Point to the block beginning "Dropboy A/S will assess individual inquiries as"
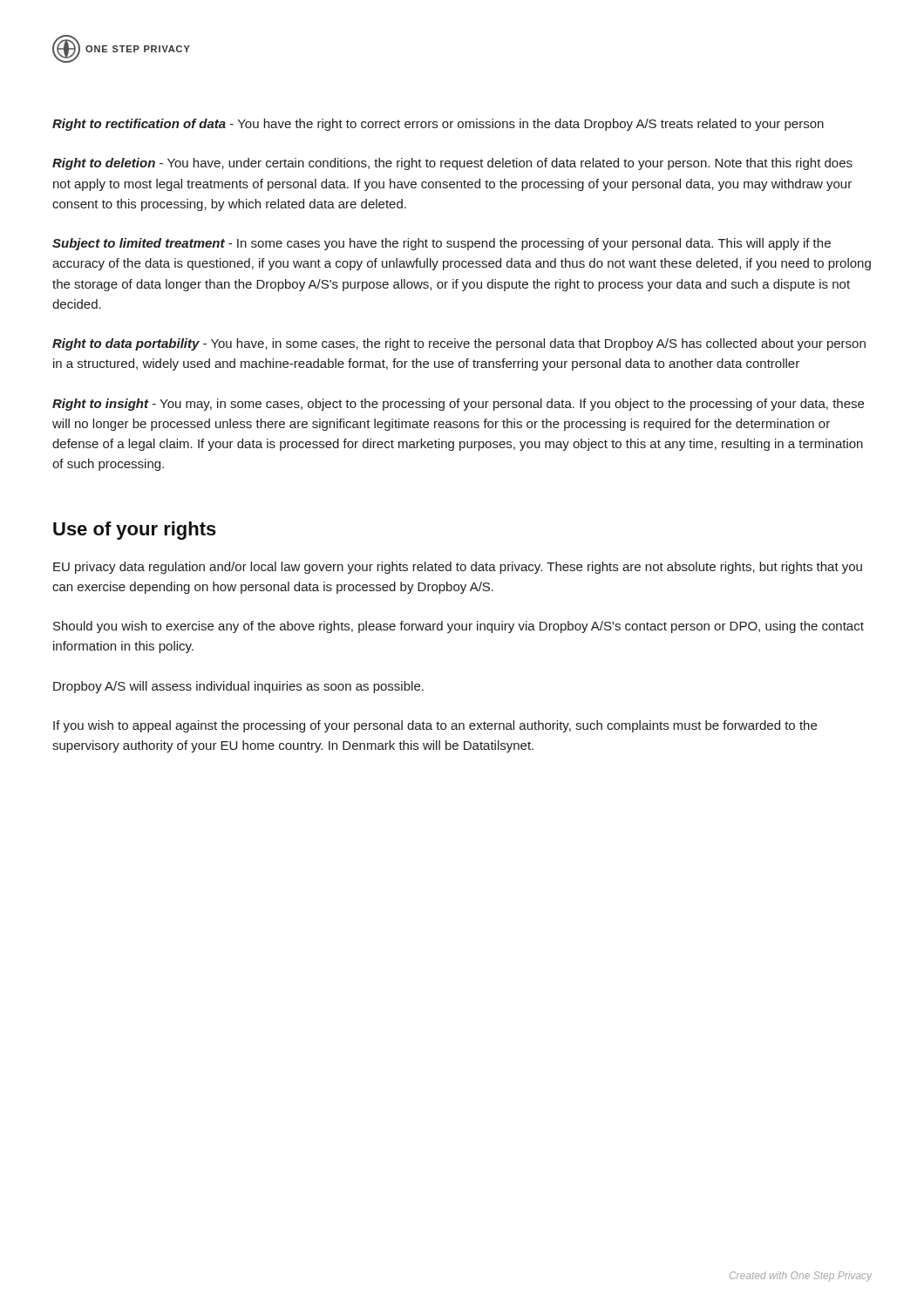Image resolution: width=924 pixels, height=1308 pixels. click(238, 685)
